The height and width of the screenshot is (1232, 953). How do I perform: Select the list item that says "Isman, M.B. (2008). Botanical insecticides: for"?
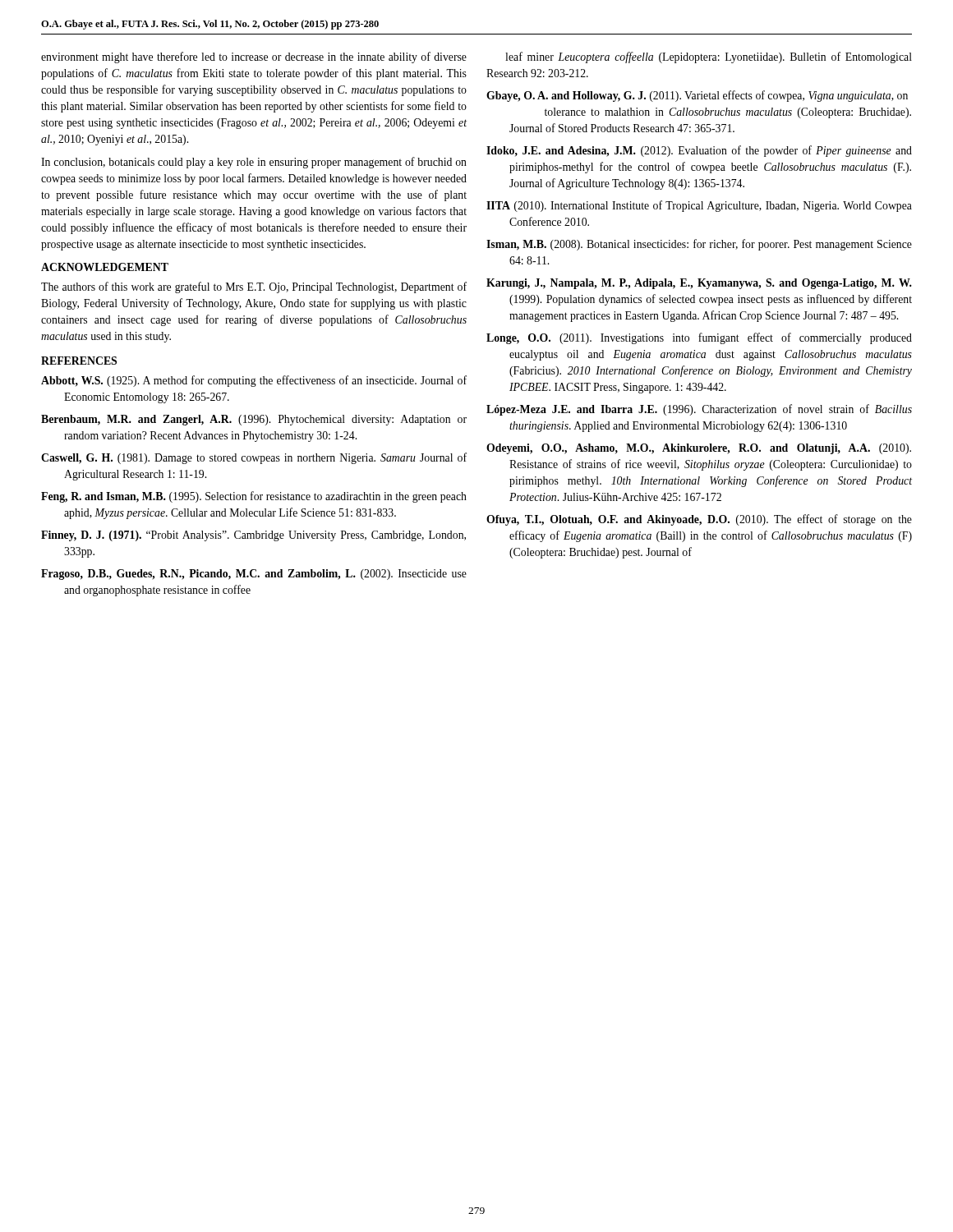[x=699, y=253]
